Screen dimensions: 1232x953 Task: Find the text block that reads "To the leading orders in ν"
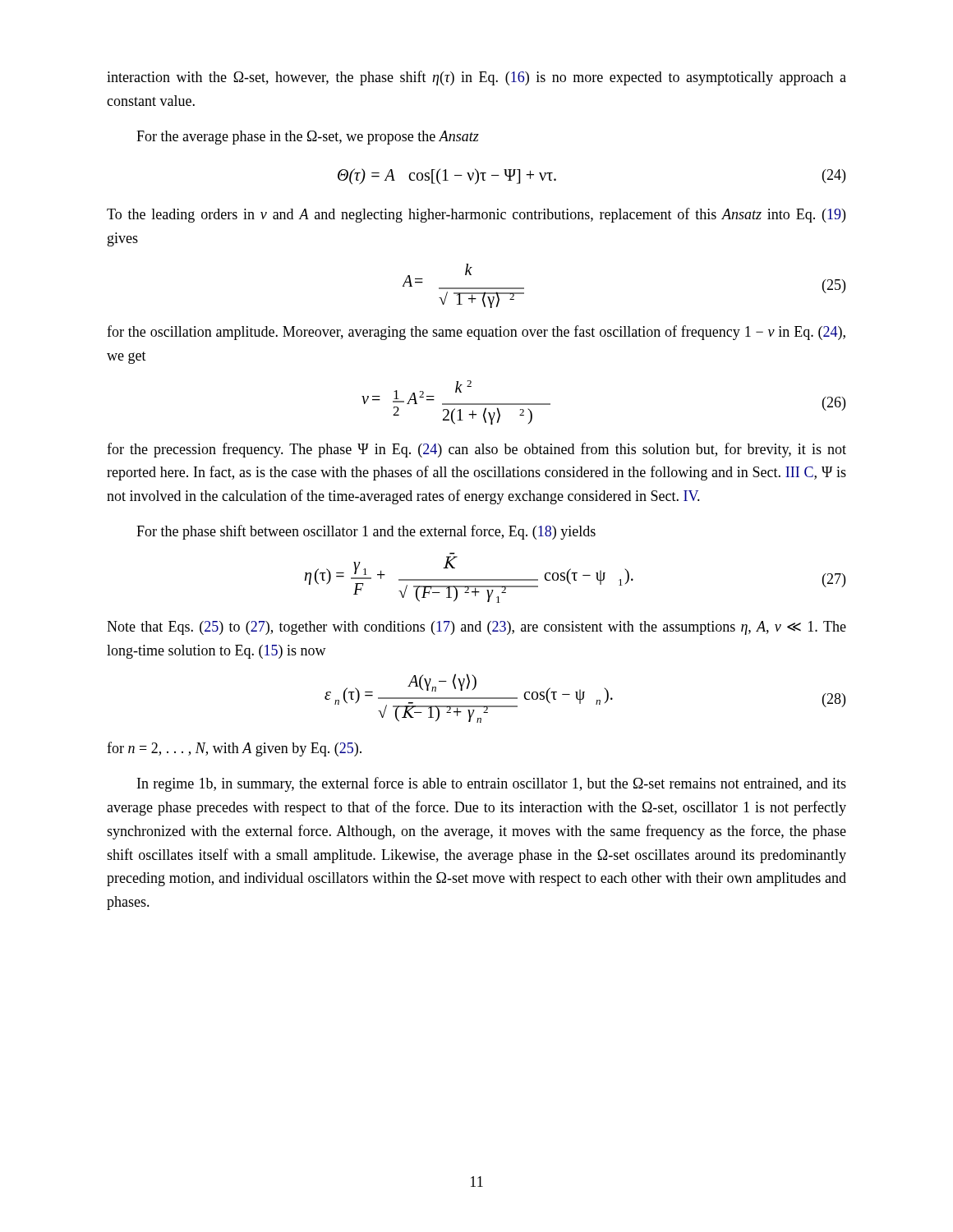click(x=476, y=227)
